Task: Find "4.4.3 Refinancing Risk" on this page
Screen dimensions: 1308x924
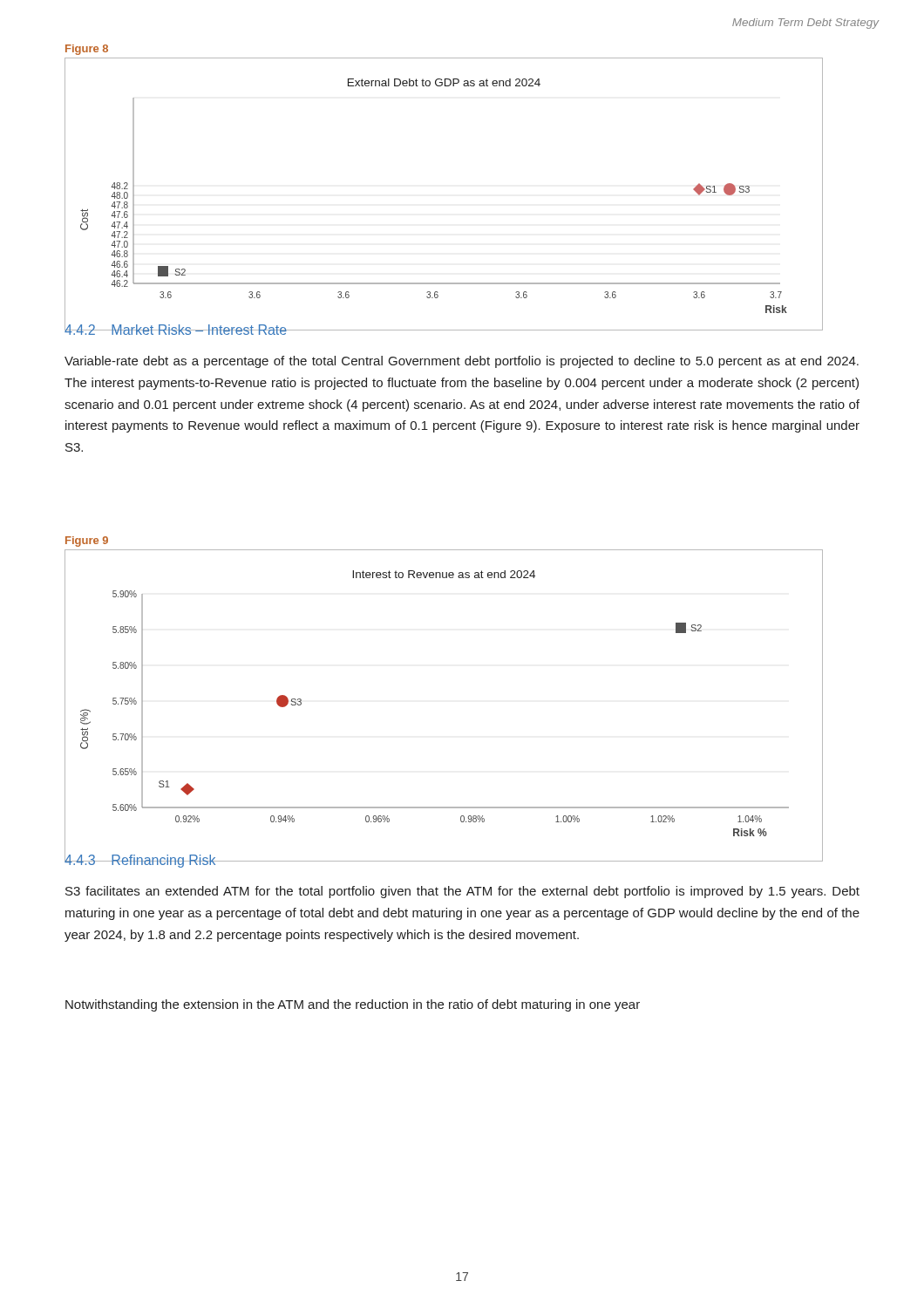Action: [x=140, y=860]
